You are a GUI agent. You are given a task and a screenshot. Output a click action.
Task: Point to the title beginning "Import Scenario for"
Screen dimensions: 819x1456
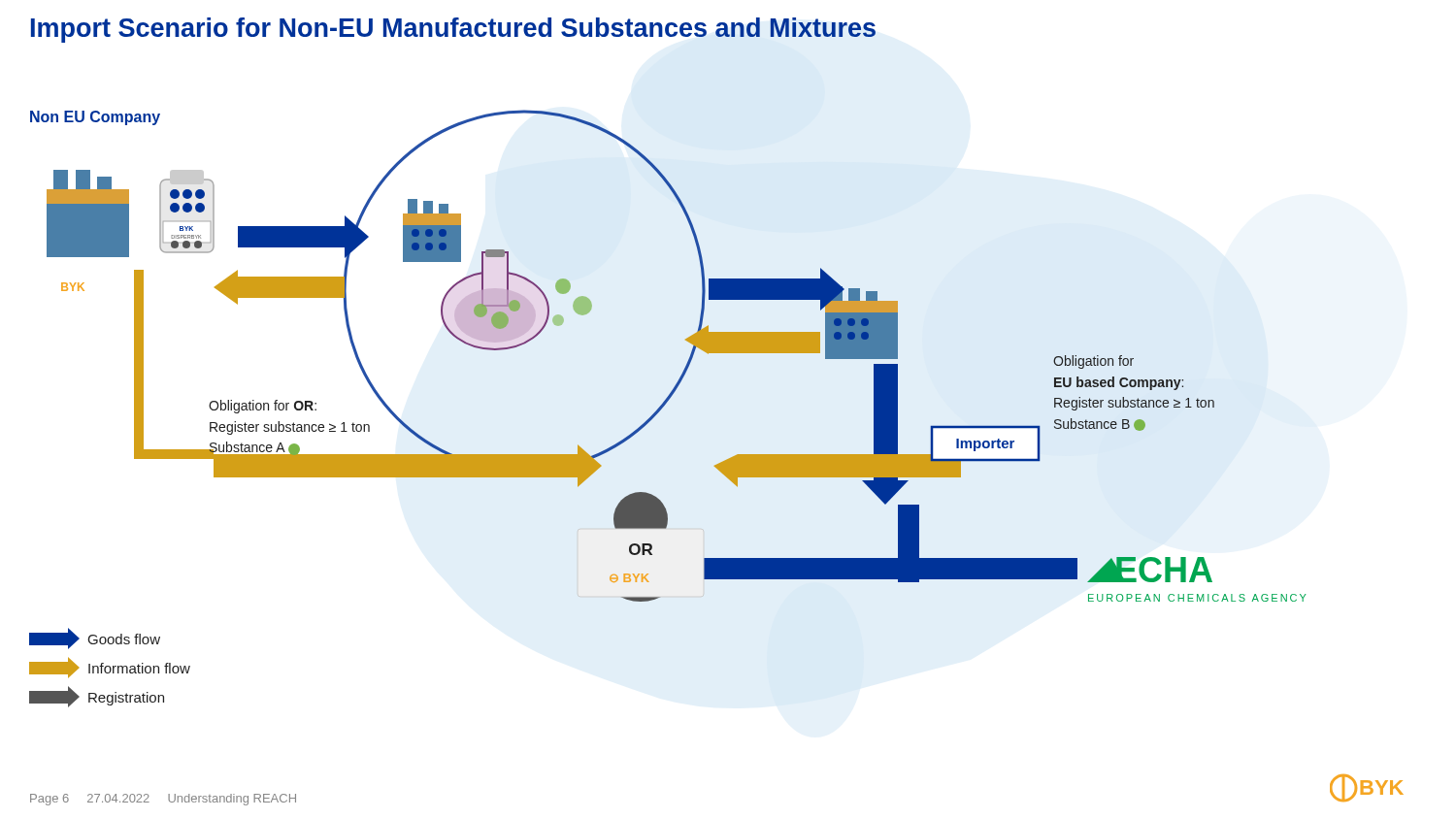(453, 28)
